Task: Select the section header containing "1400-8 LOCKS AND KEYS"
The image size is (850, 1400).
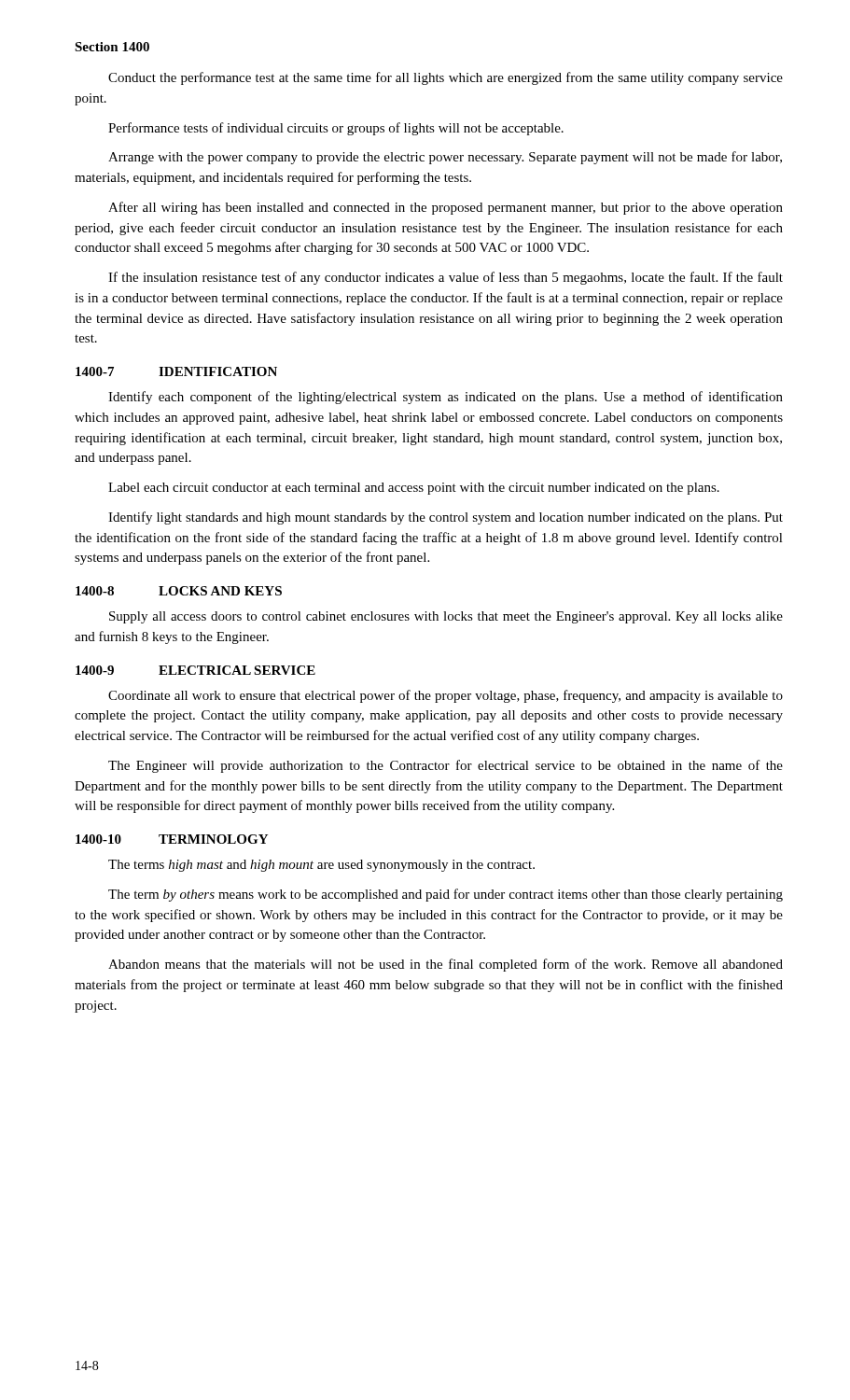Action: (x=178, y=591)
